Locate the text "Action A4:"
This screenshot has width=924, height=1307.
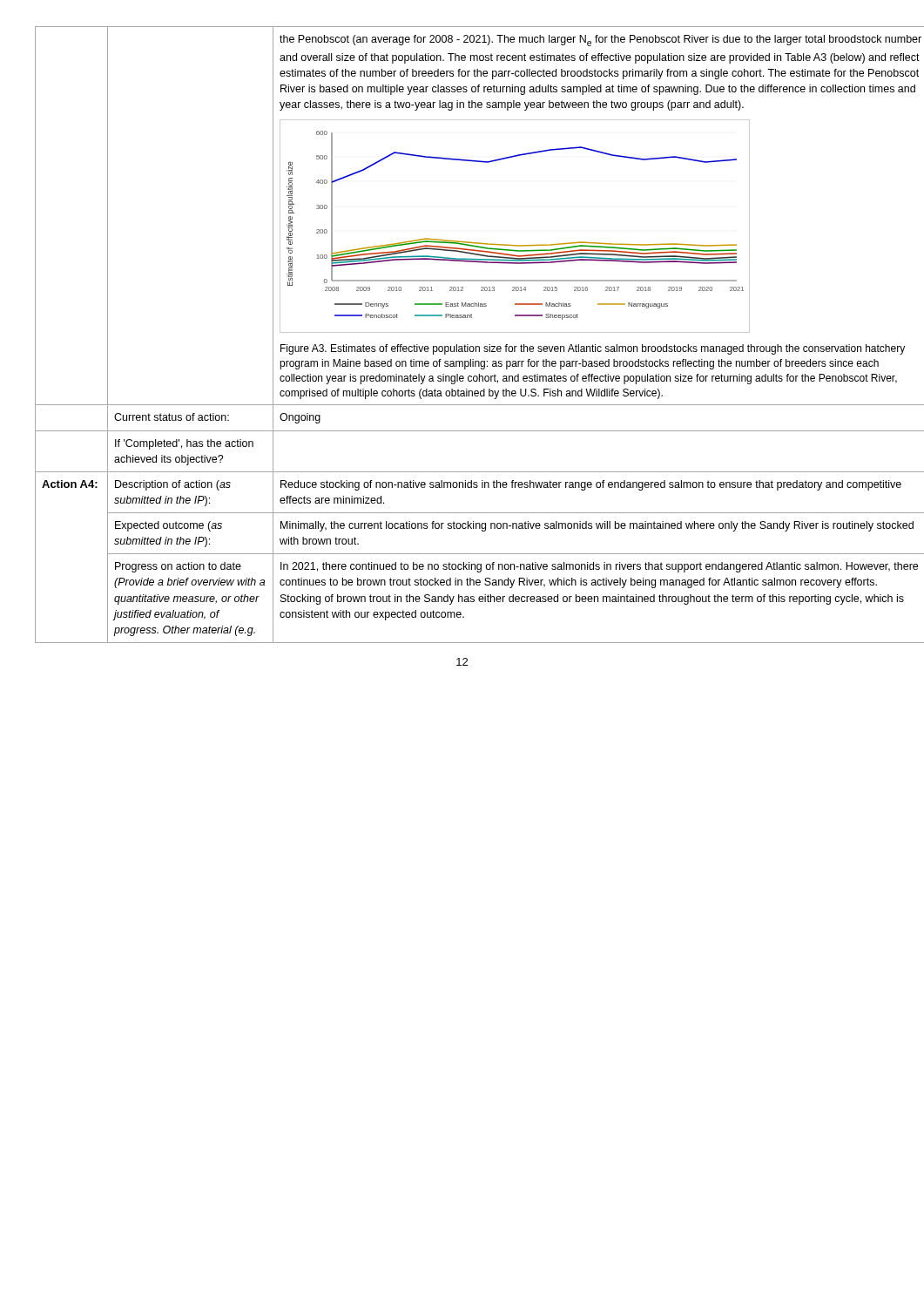70,484
